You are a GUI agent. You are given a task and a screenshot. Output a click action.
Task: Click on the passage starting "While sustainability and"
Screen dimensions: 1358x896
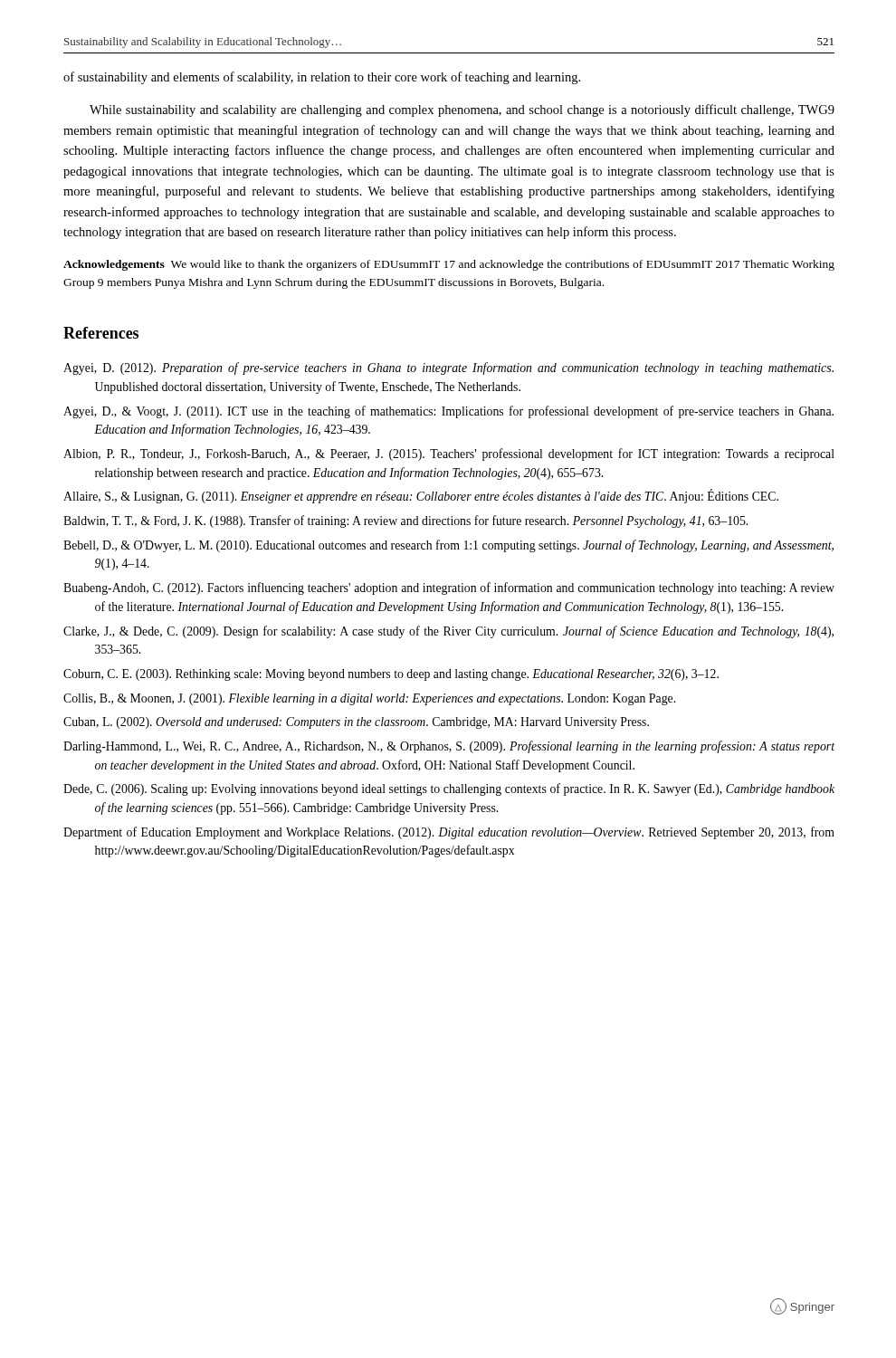point(449,171)
